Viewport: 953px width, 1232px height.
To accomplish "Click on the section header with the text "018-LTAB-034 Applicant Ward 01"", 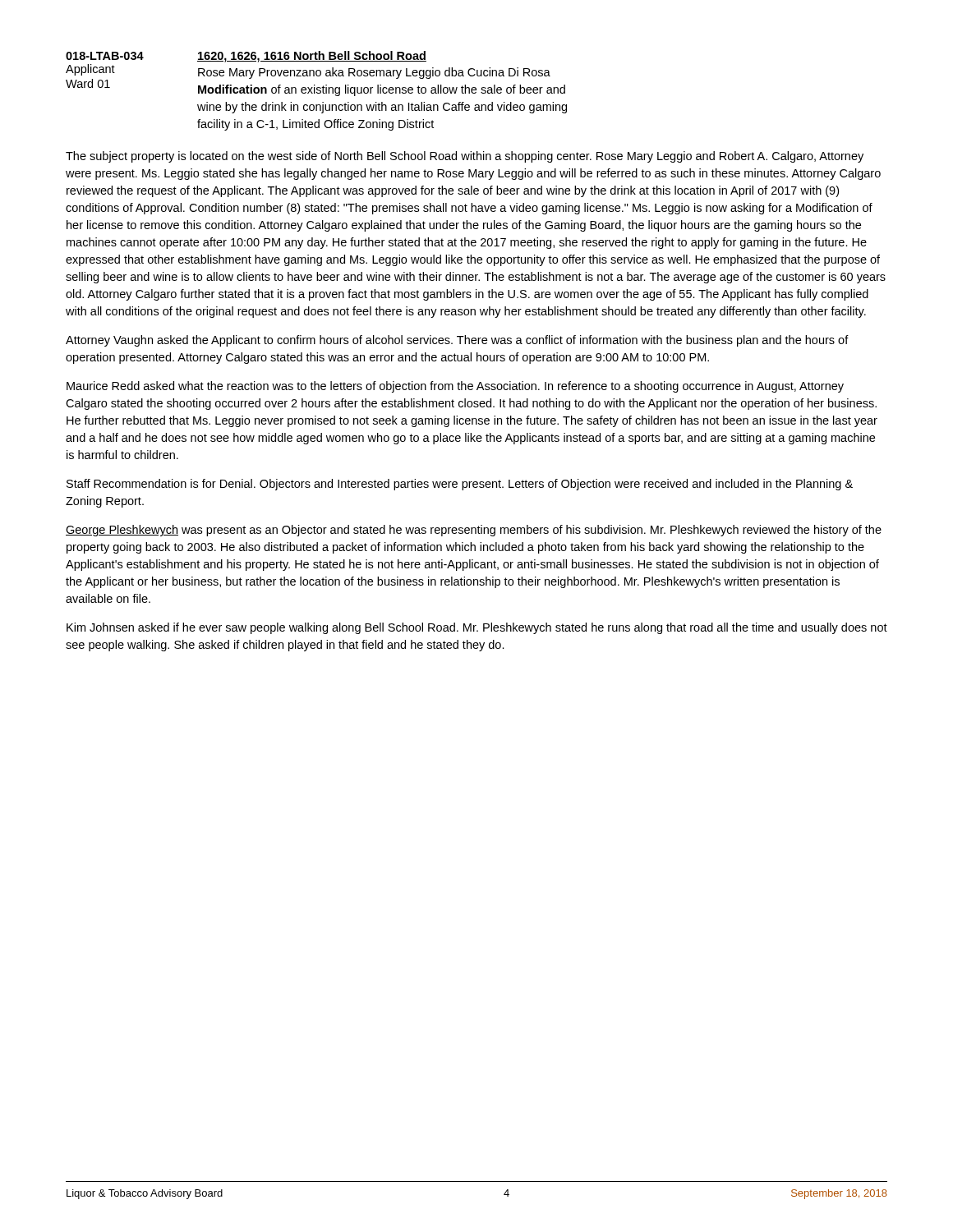I will [x=131, y=70].
